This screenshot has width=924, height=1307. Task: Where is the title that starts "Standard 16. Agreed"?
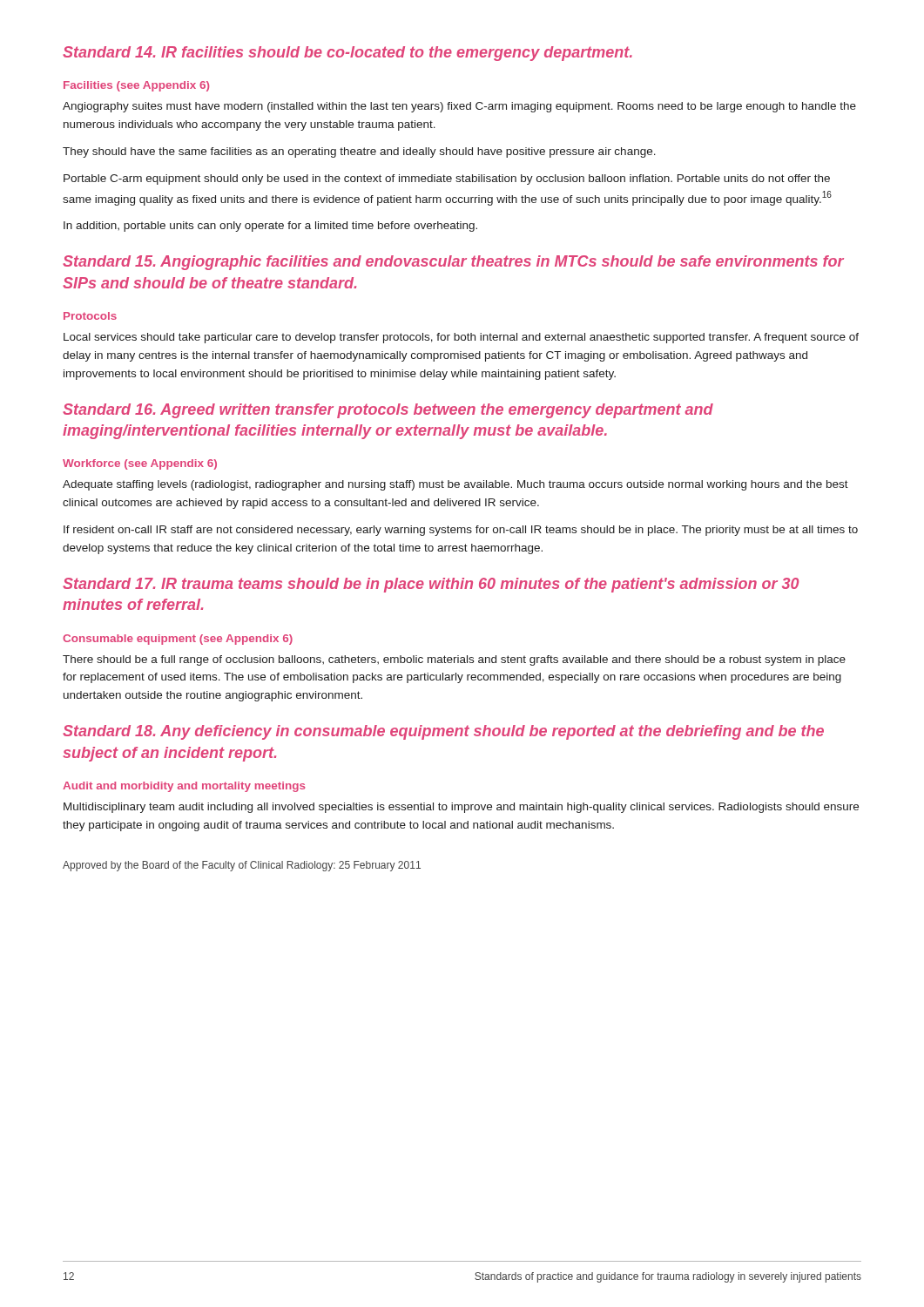[x=388, y=420]
